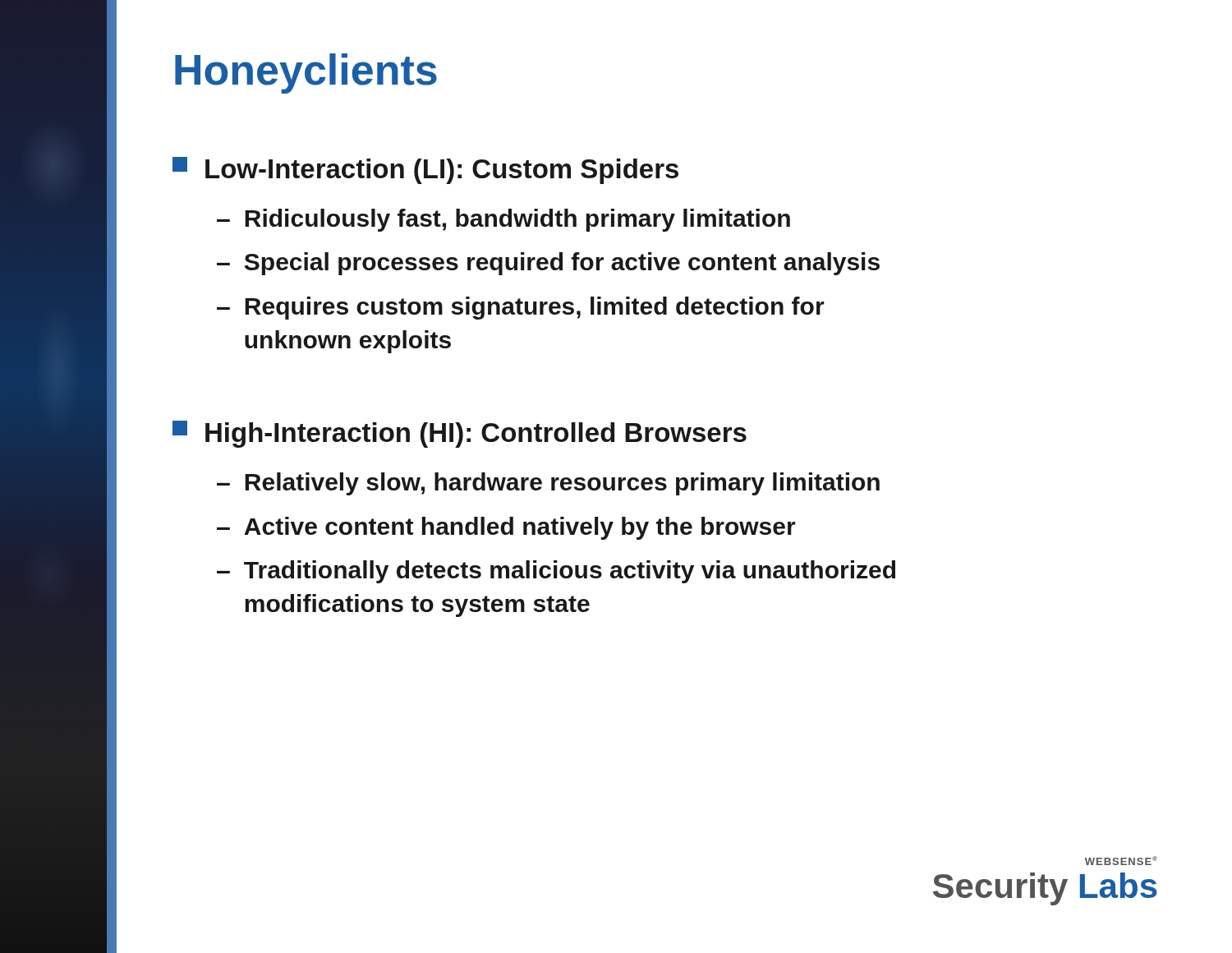Find the logo
Screen dimensions: 953x1232
(1045, 879)
